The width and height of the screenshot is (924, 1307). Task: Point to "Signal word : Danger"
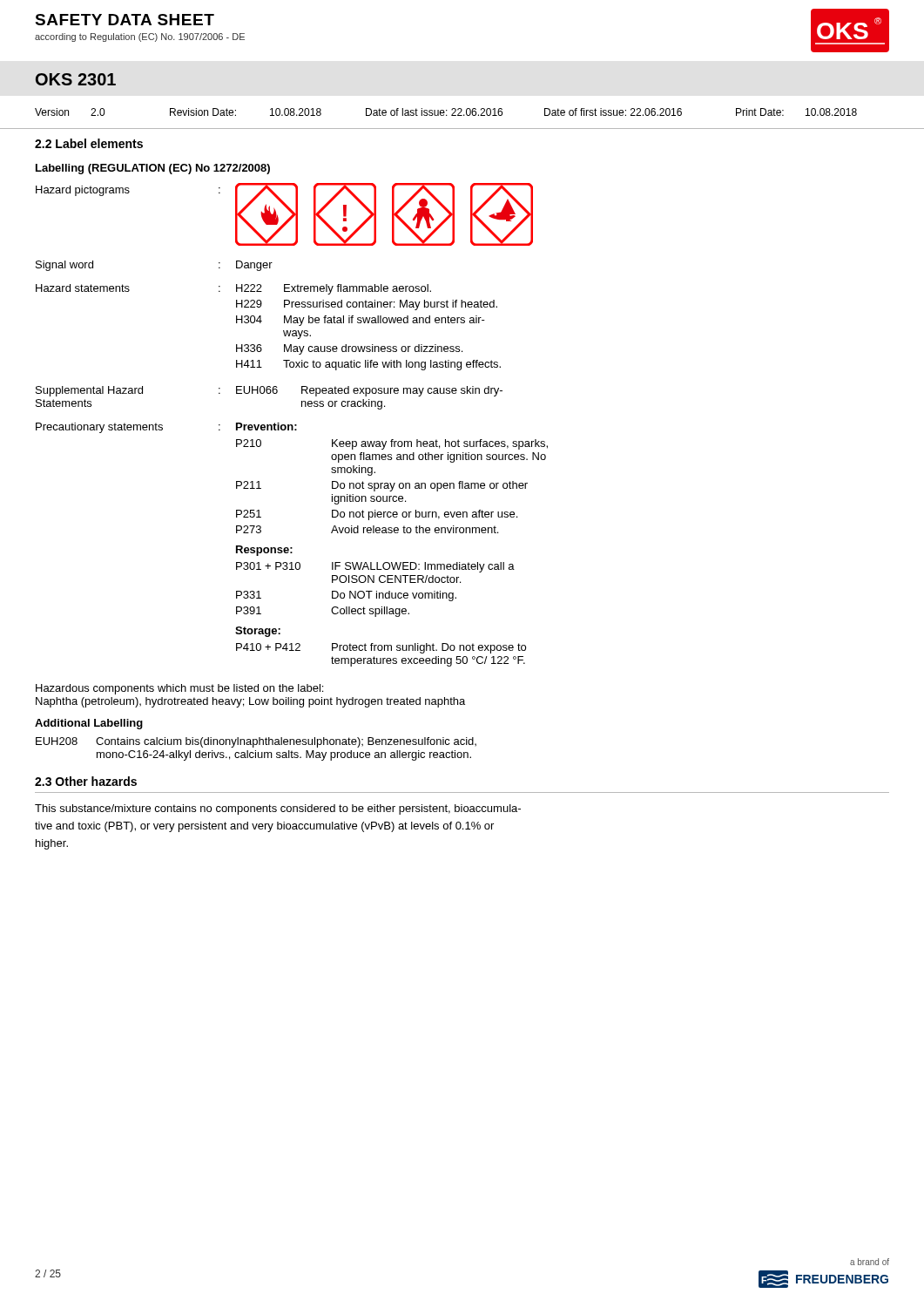coord(65,265)
